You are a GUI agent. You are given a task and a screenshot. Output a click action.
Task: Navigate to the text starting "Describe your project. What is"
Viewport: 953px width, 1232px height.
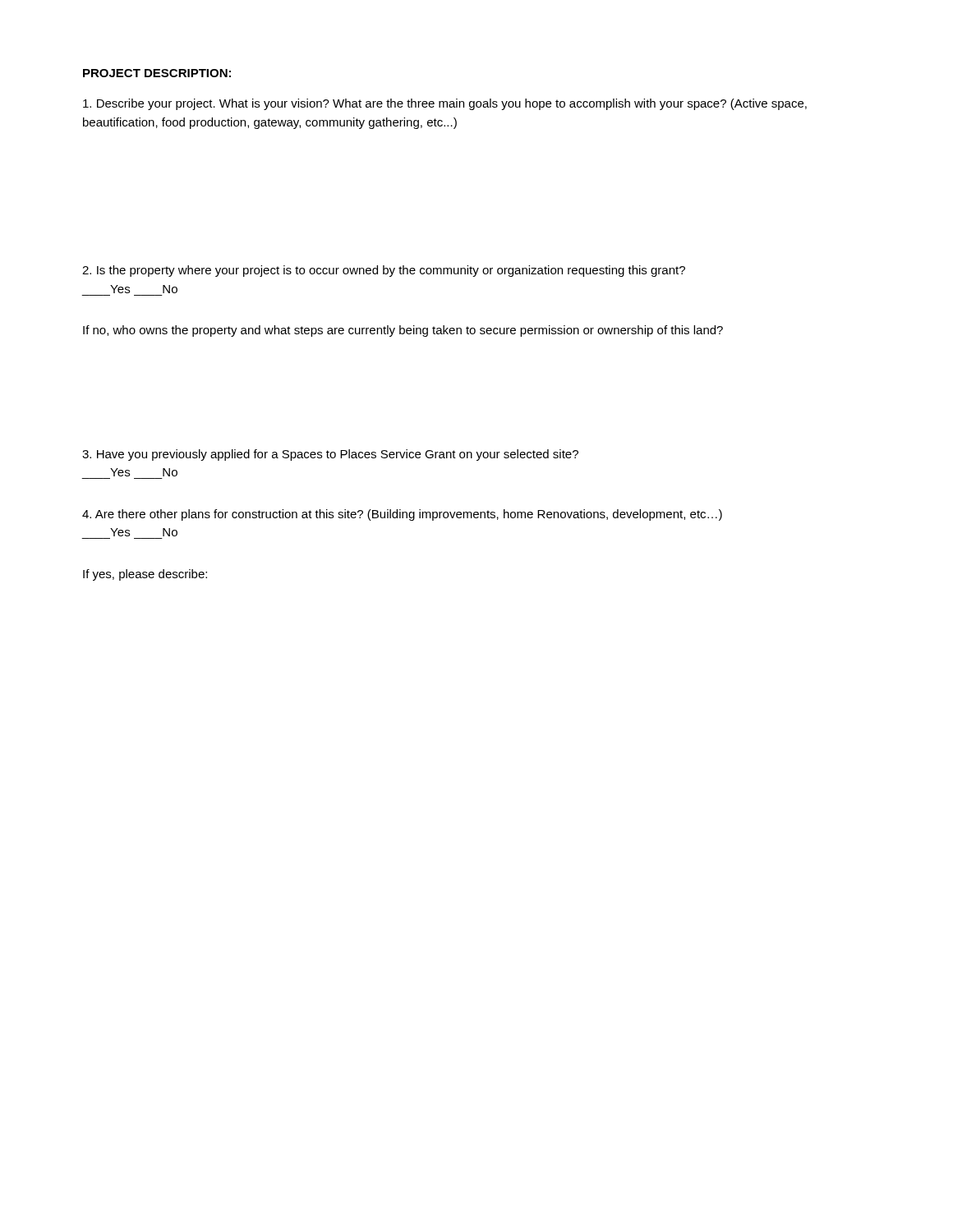pos(445,112)
